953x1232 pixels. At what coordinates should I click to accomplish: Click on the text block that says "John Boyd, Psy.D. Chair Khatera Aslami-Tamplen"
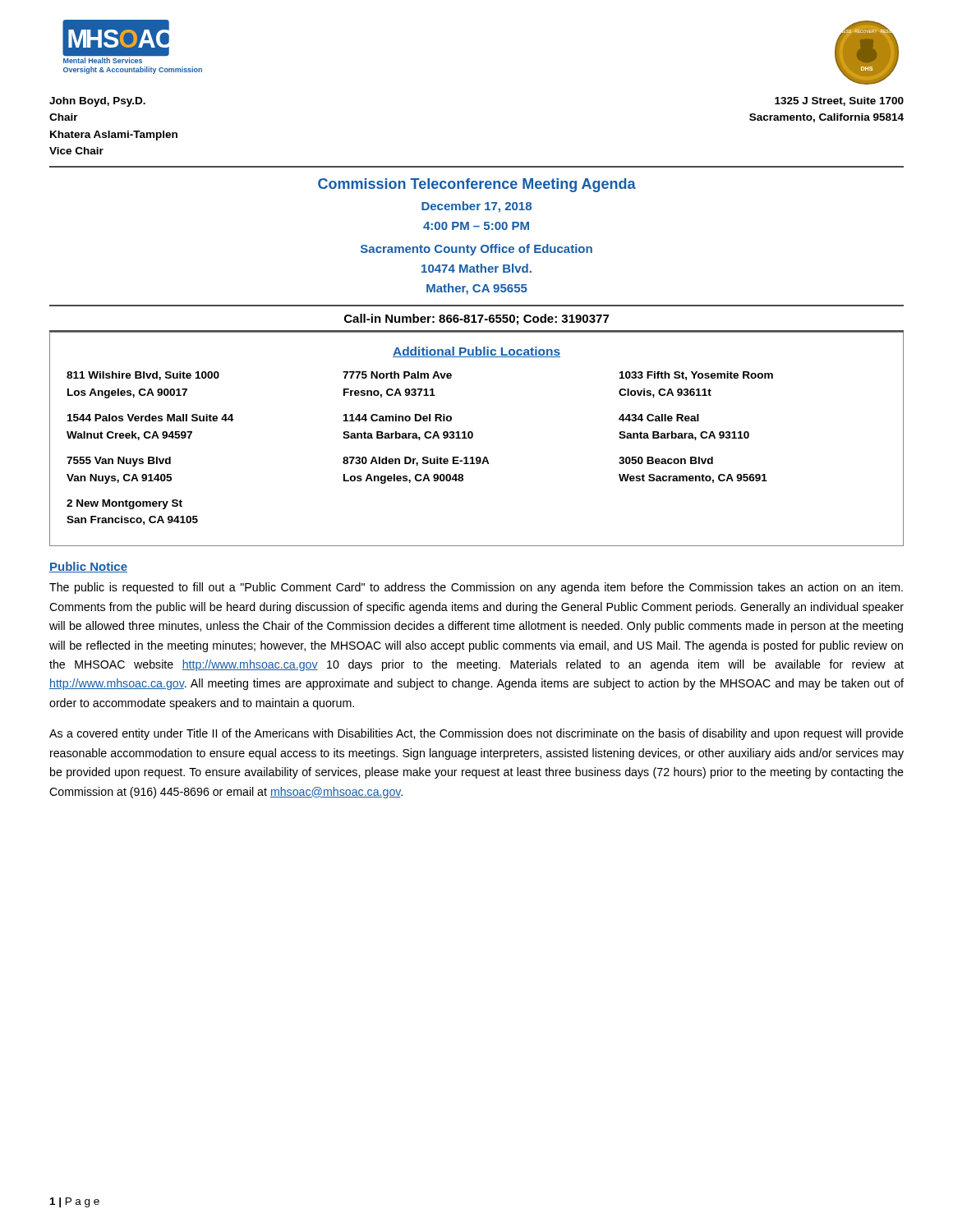coord(114,126)
